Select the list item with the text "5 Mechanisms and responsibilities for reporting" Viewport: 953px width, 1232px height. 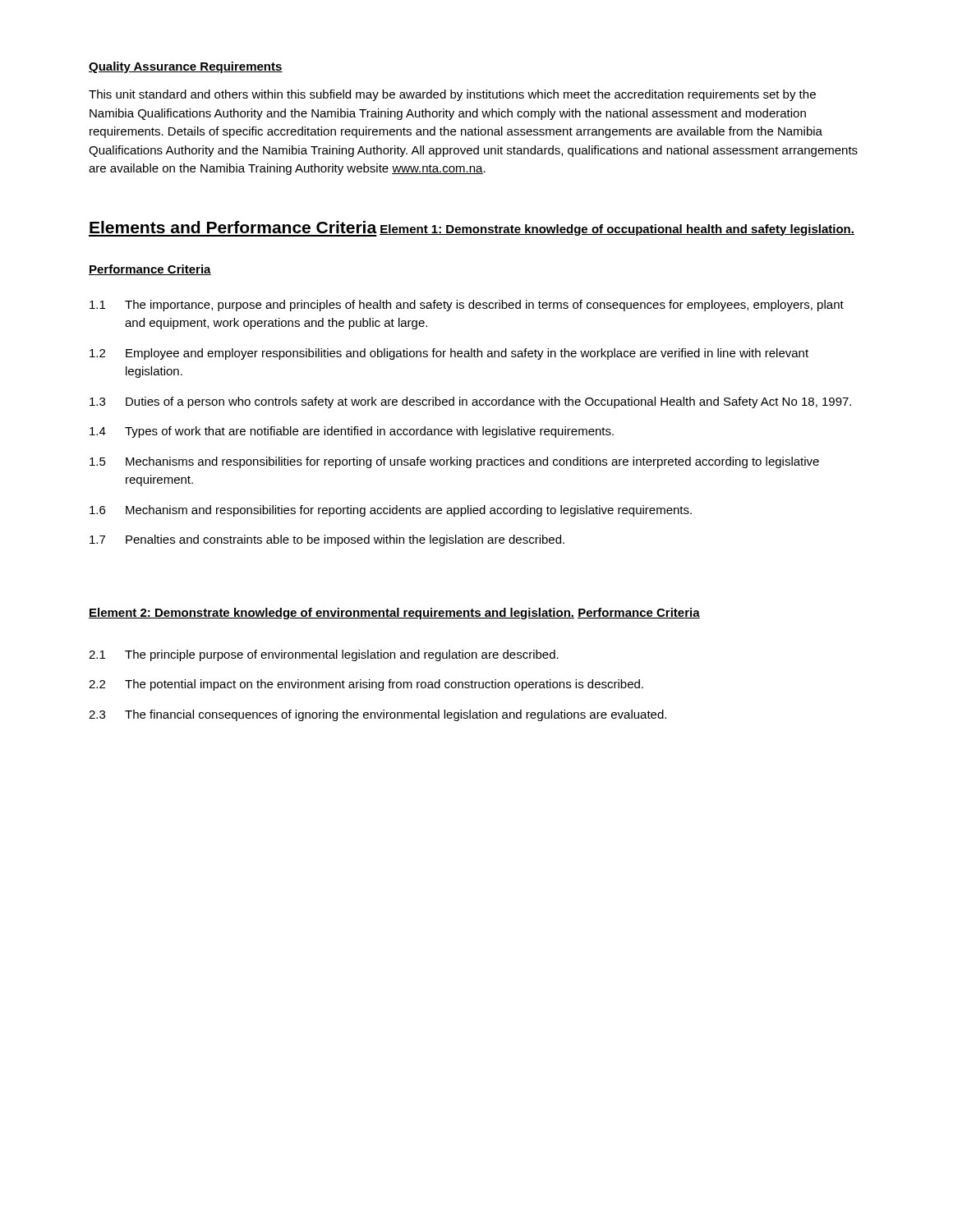(x=476, y=471)
